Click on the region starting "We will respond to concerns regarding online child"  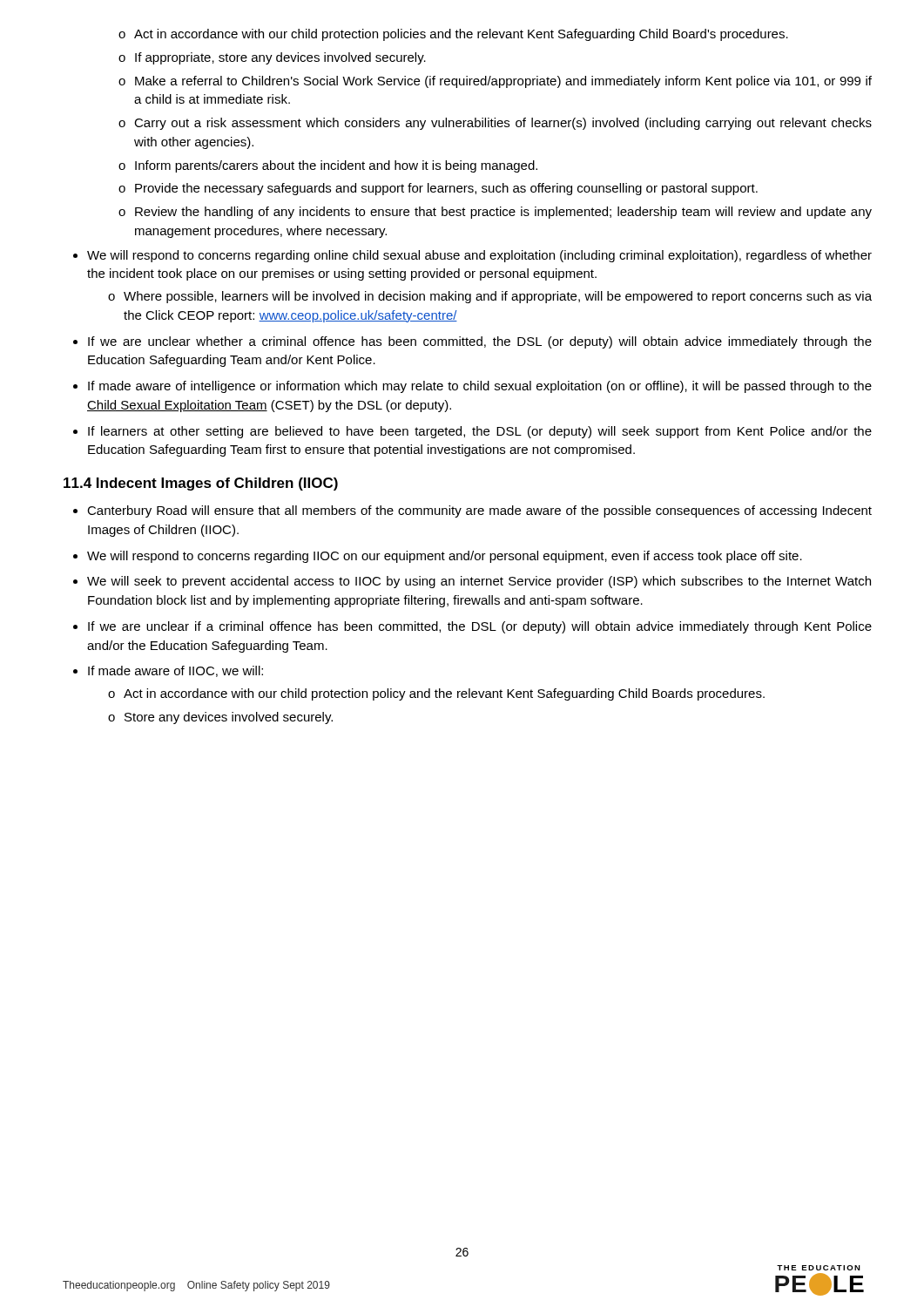click(479, 286)
